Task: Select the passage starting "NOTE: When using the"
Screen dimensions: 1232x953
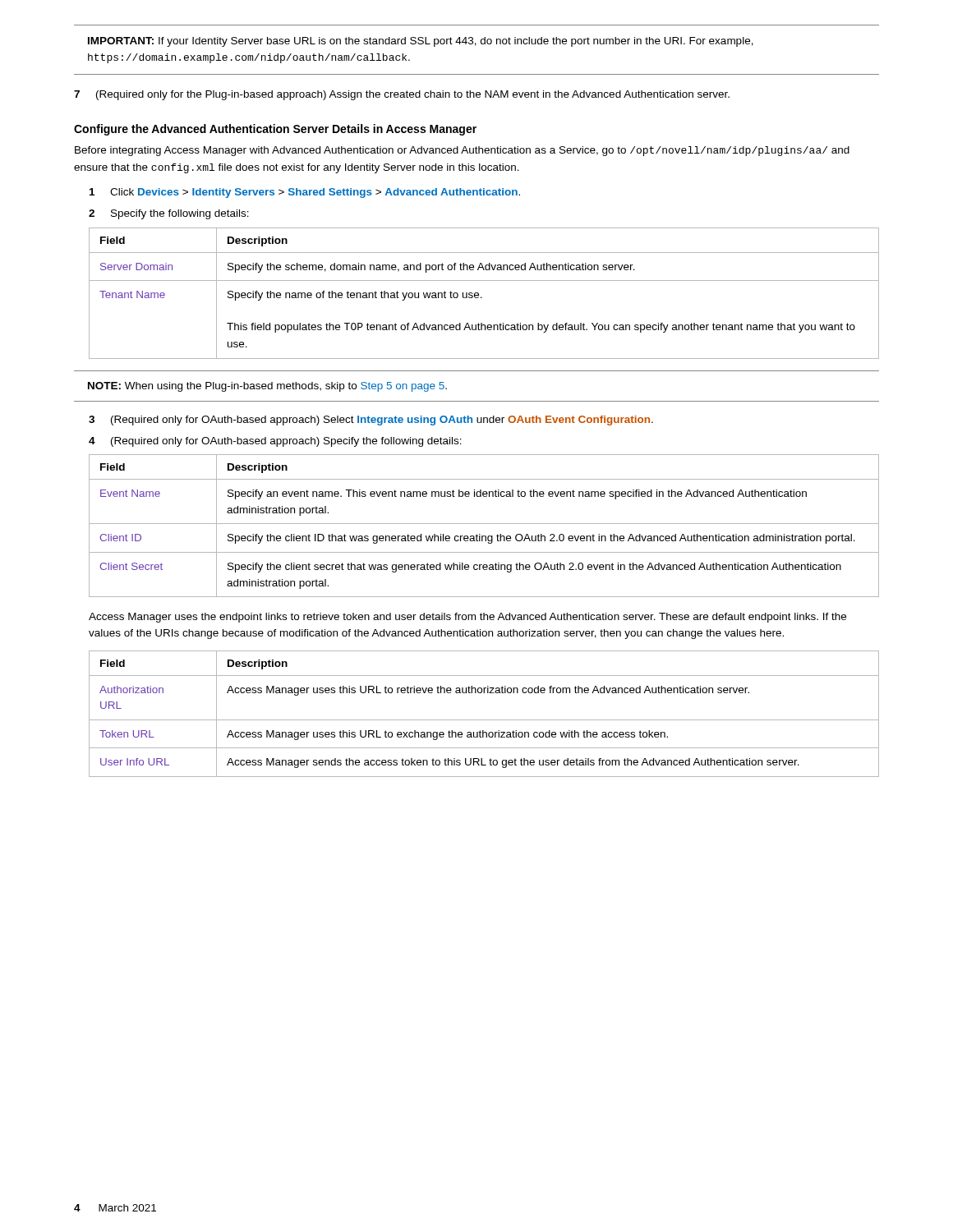Action: 267,385
